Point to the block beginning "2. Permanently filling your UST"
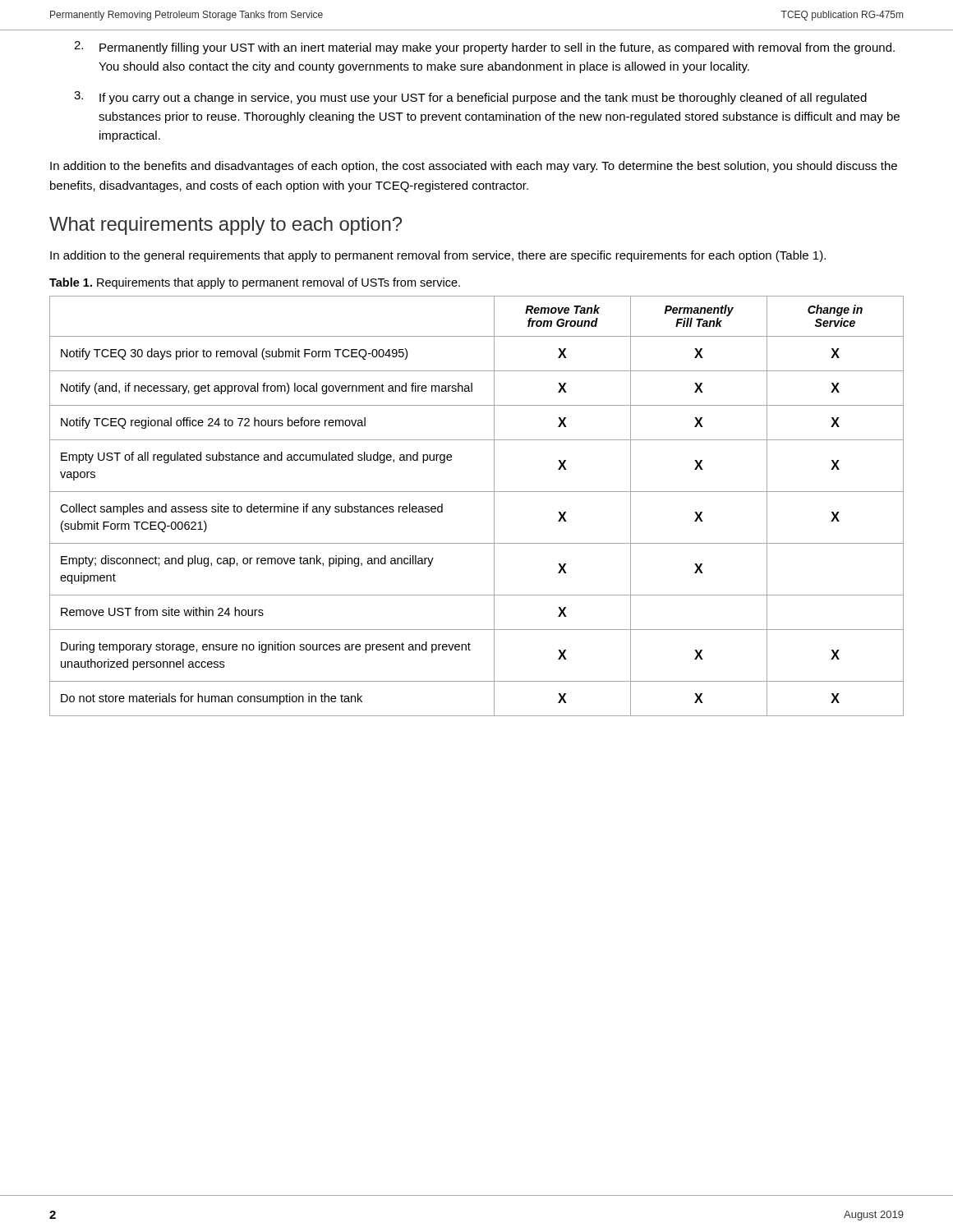The width and height of the screenshot is (953, 1232). pos(489,57)
